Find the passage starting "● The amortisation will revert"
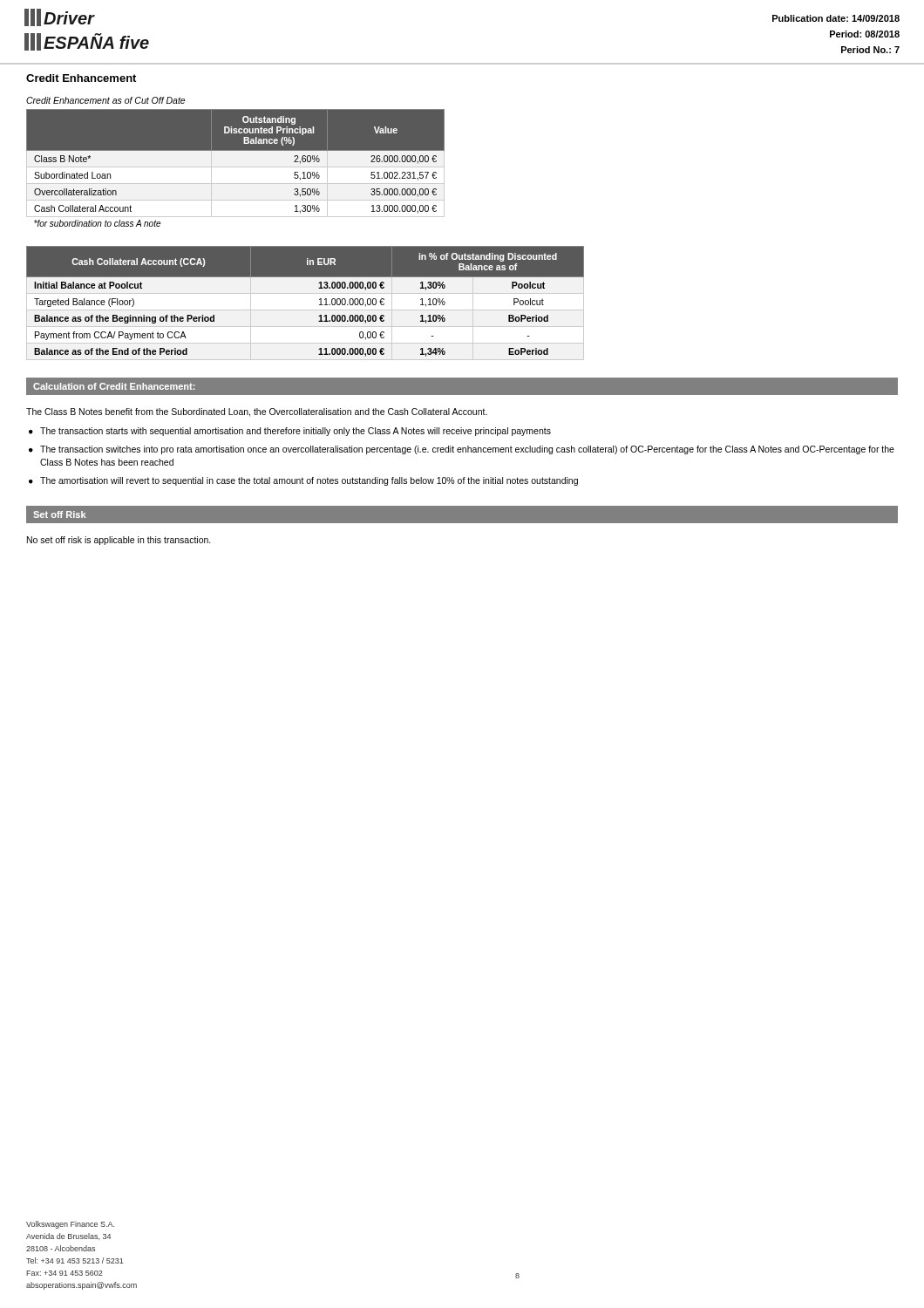The height and width of the screenshot is (1308, 924). coord(303,481)
